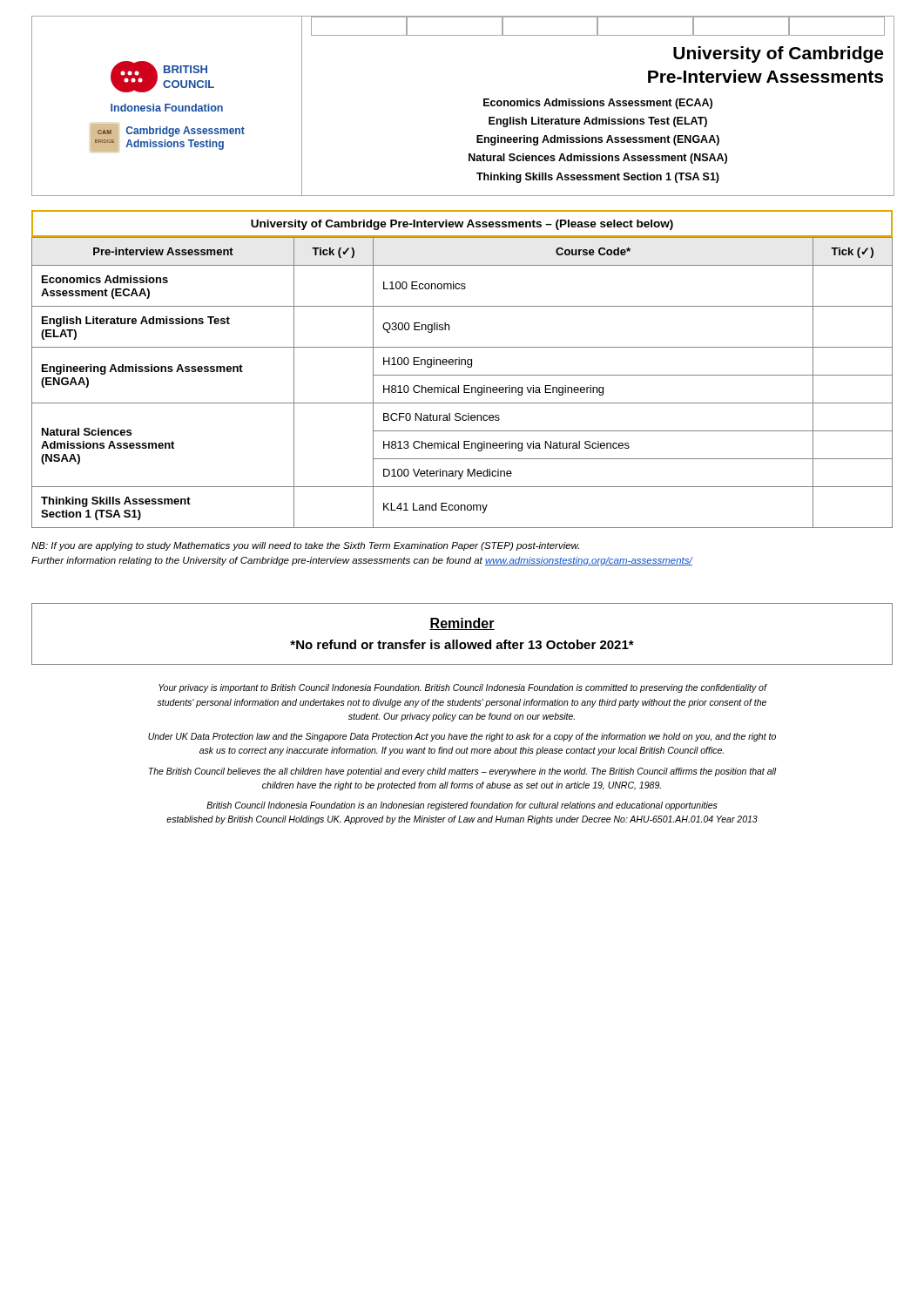Click on the logo
924x1307 pixels.
167,106
